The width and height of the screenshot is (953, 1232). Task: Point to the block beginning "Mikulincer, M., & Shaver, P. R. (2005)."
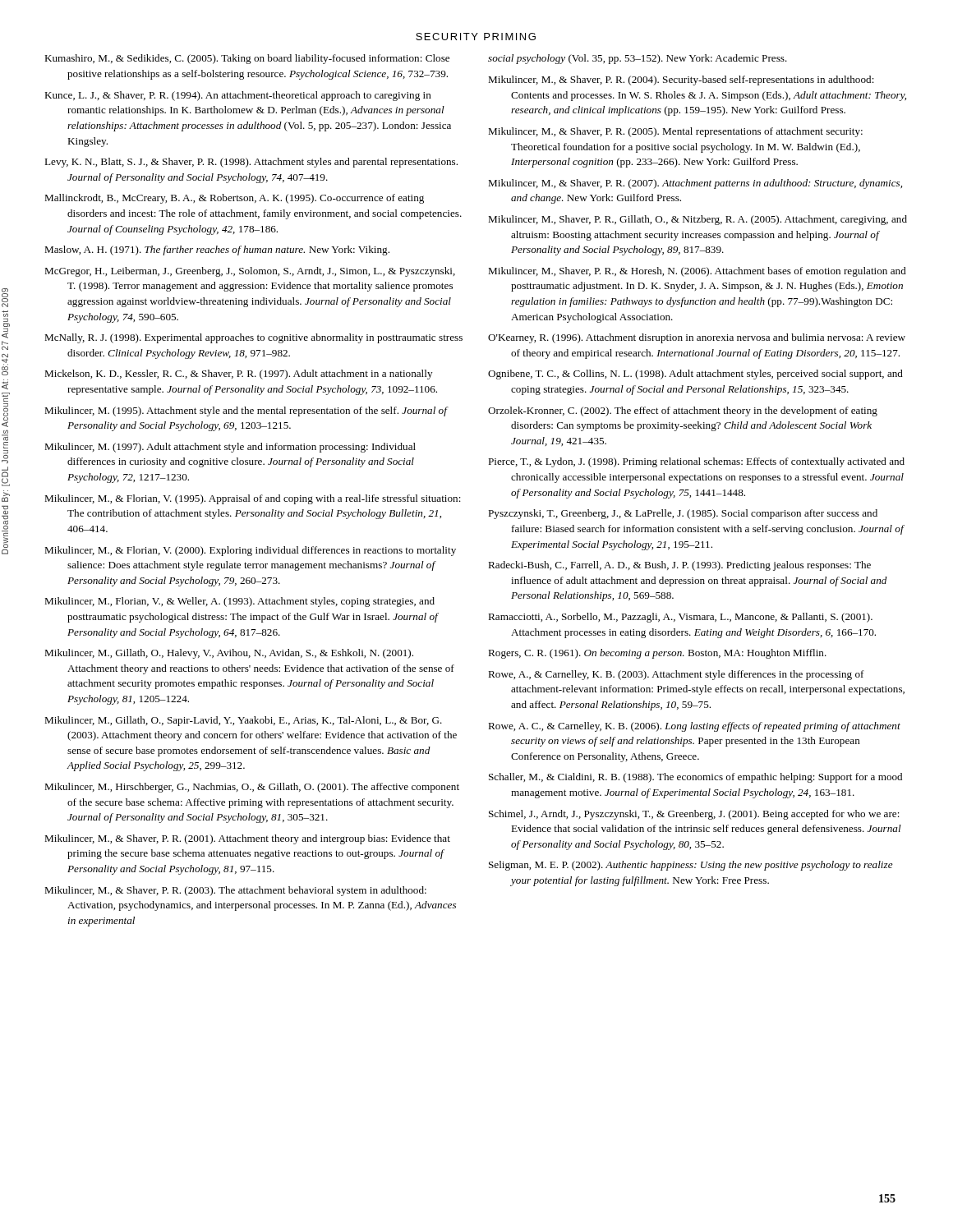click(x=676, y=146)
